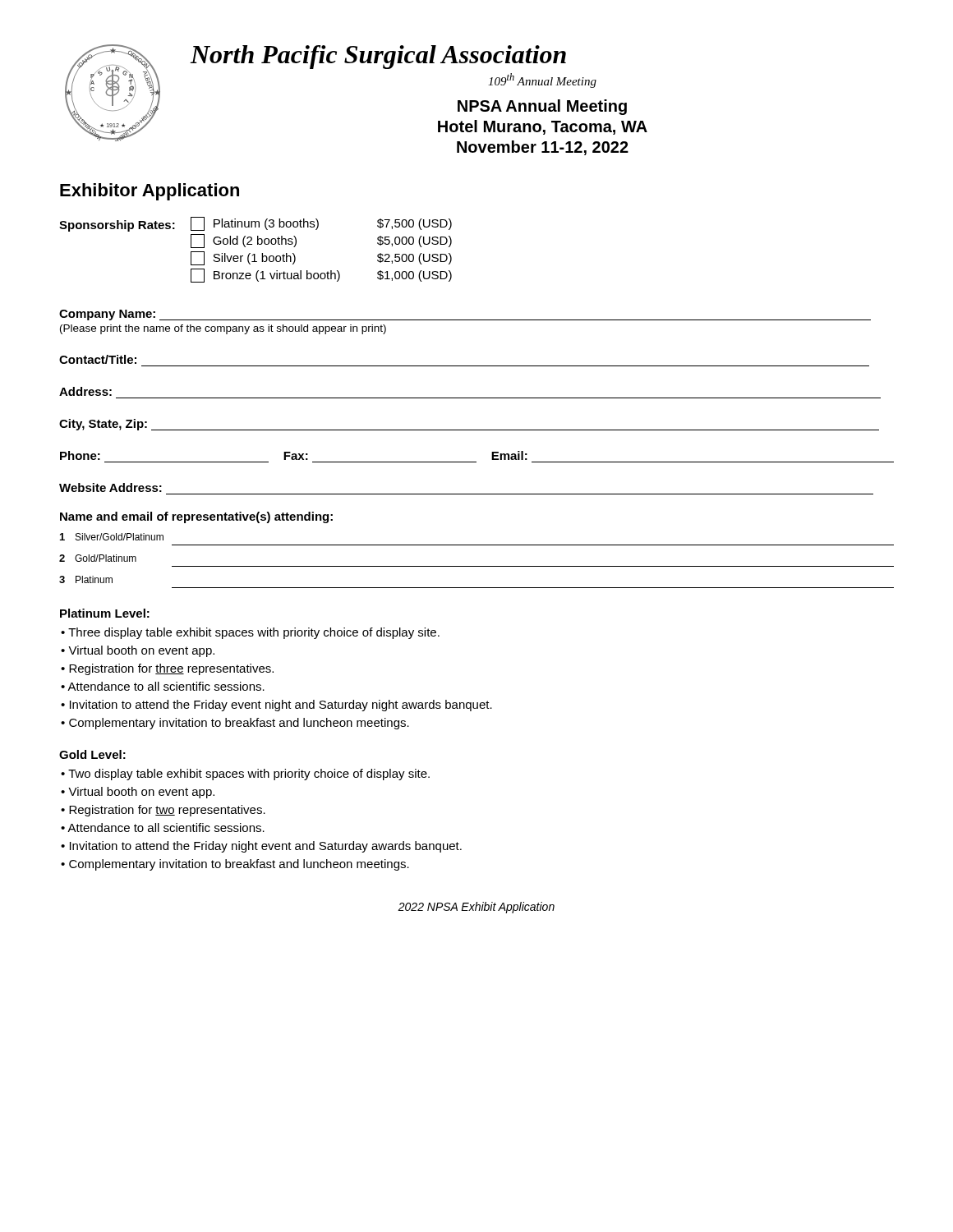Locate the text "Bronze (1 virtual booth) $1,000 (USD)"
The image size is (953, 1232).
(x=321, y=275)
